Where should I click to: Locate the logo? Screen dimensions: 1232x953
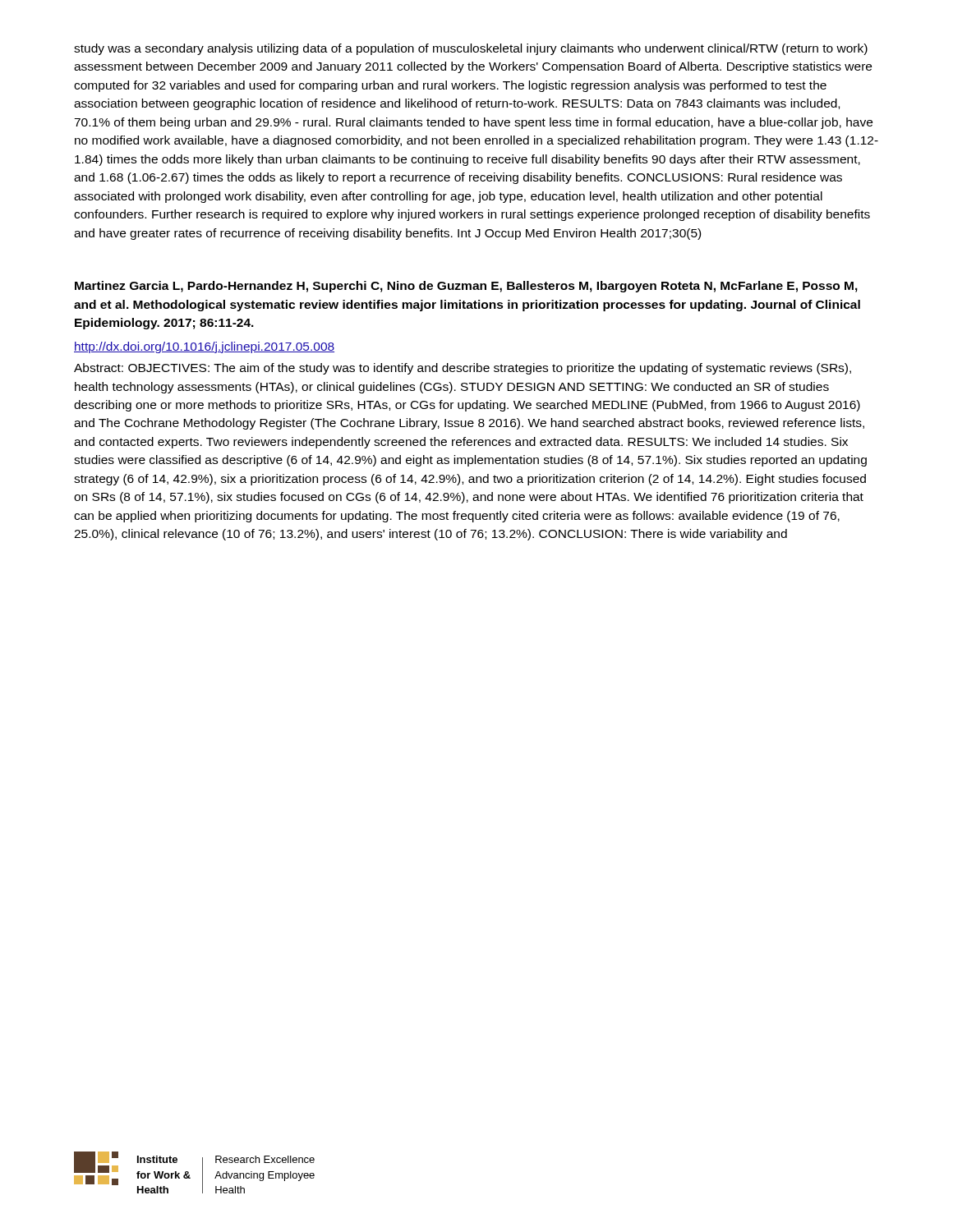point(99,1175)
